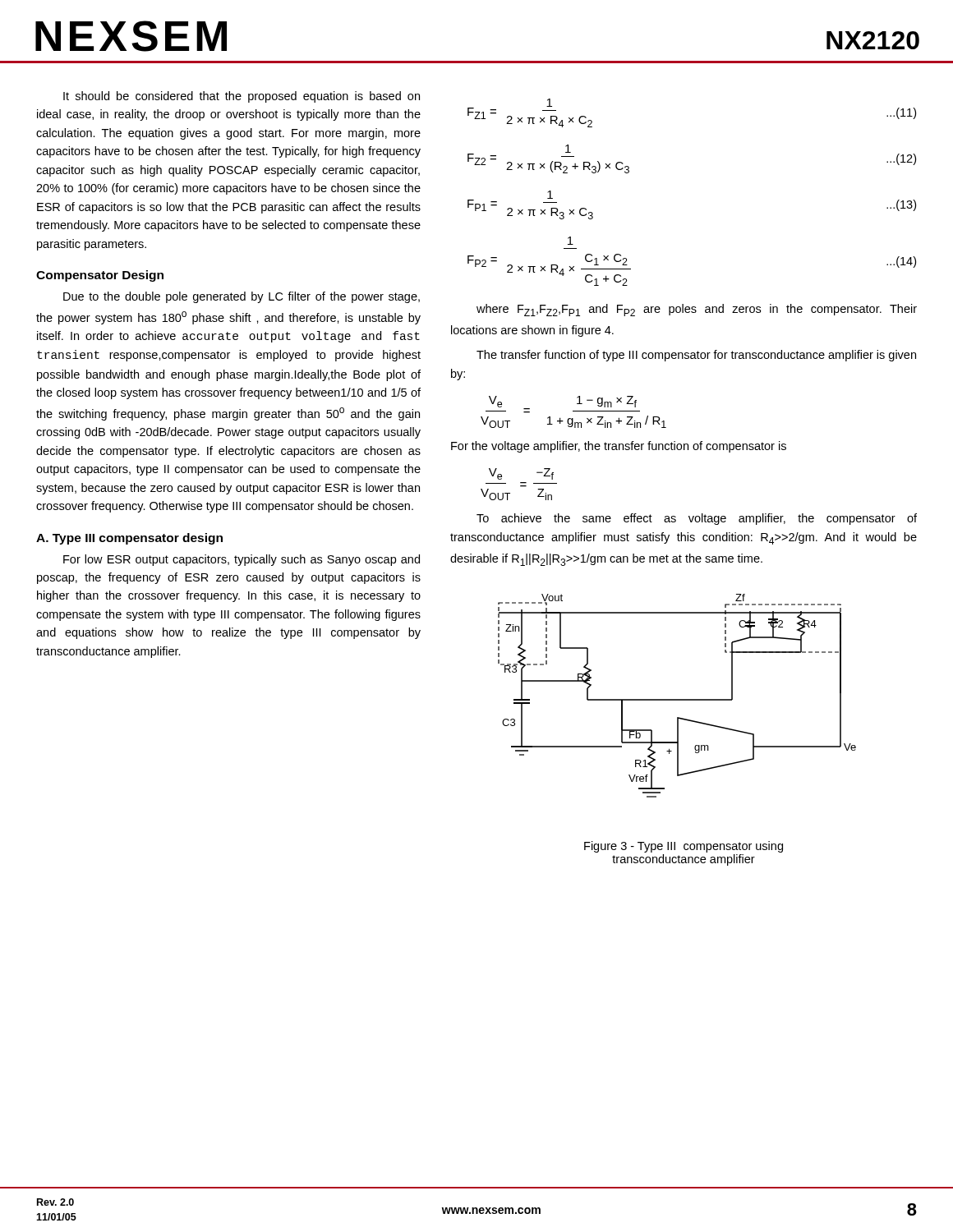Image resolution: width=953 pixels, height=1232 pixels.
Task: Find the text block that reads "To achieve the same effect as"
Action: point(684,540)
